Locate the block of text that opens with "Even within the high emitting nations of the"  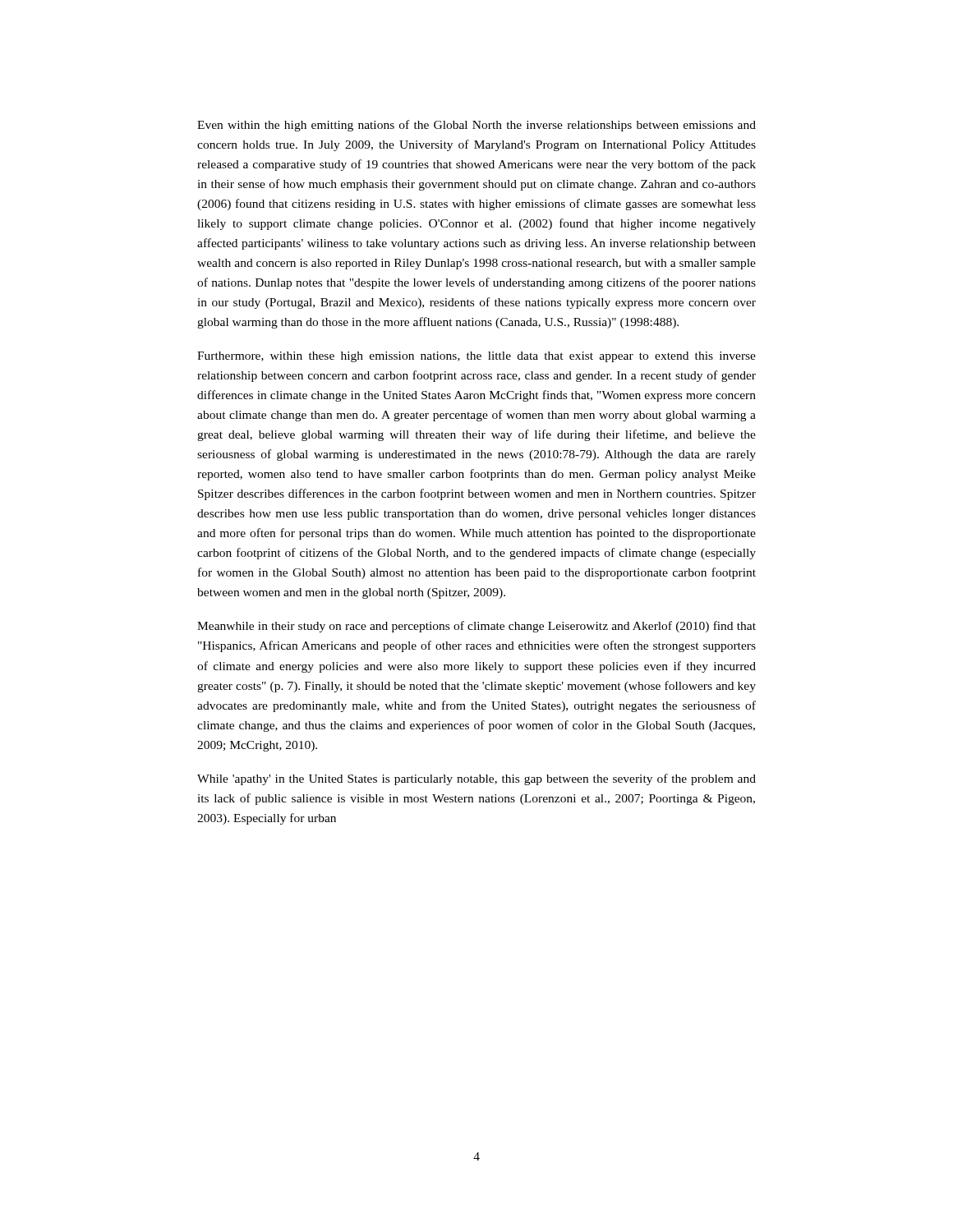coord(476,223)
